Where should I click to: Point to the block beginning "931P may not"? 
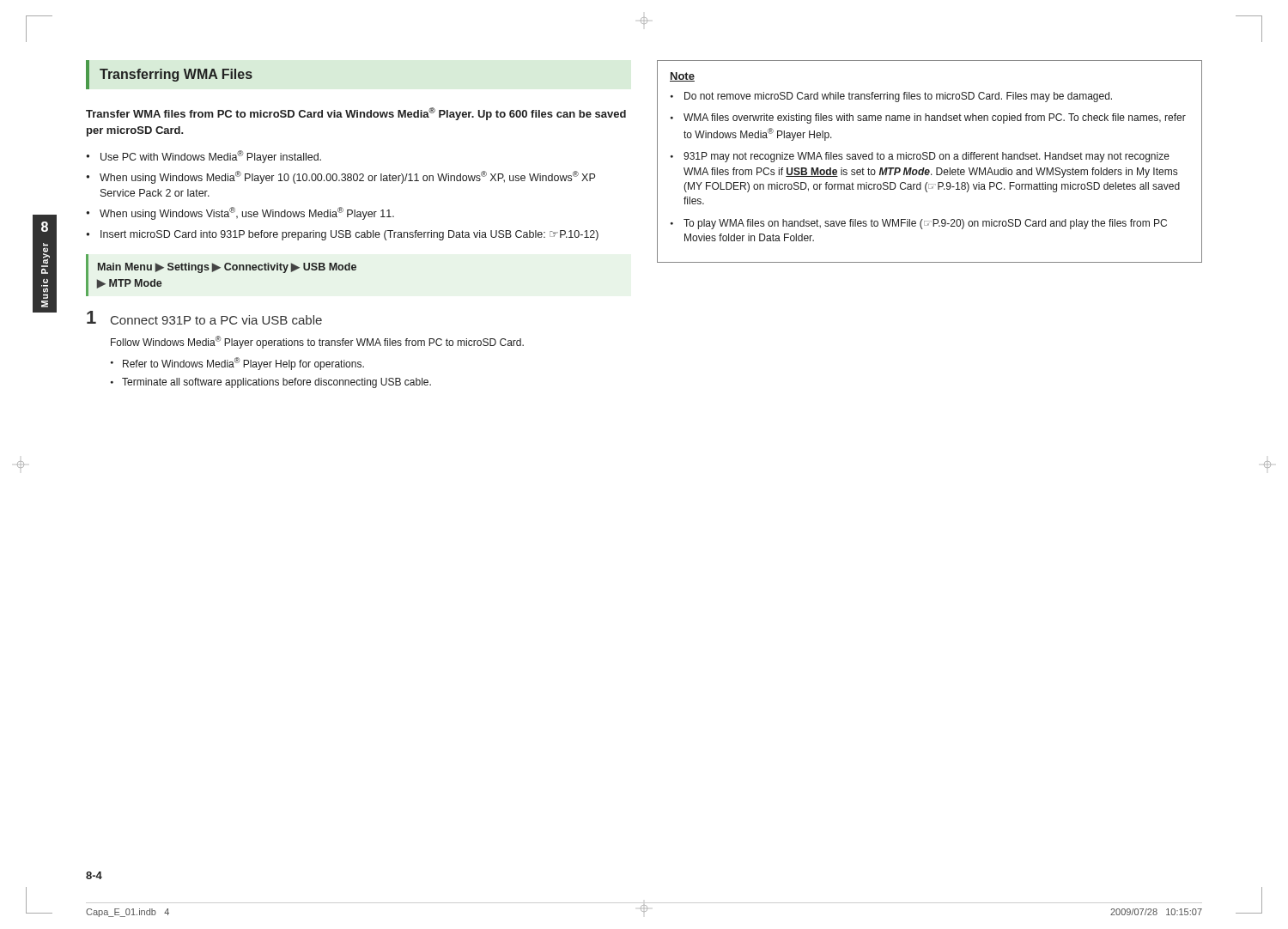(x=932, y=179)
